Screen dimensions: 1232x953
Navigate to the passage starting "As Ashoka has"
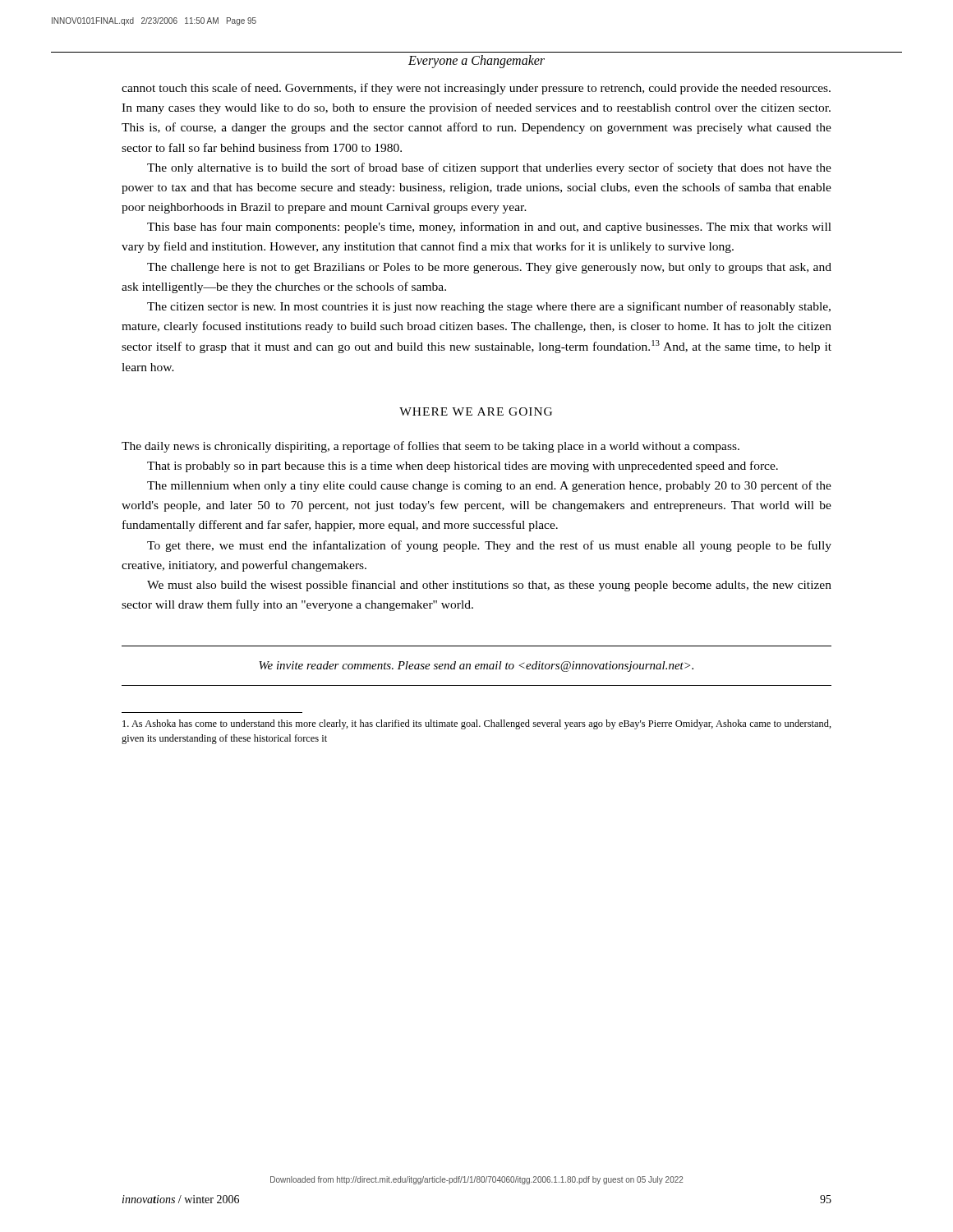[476, 731]
